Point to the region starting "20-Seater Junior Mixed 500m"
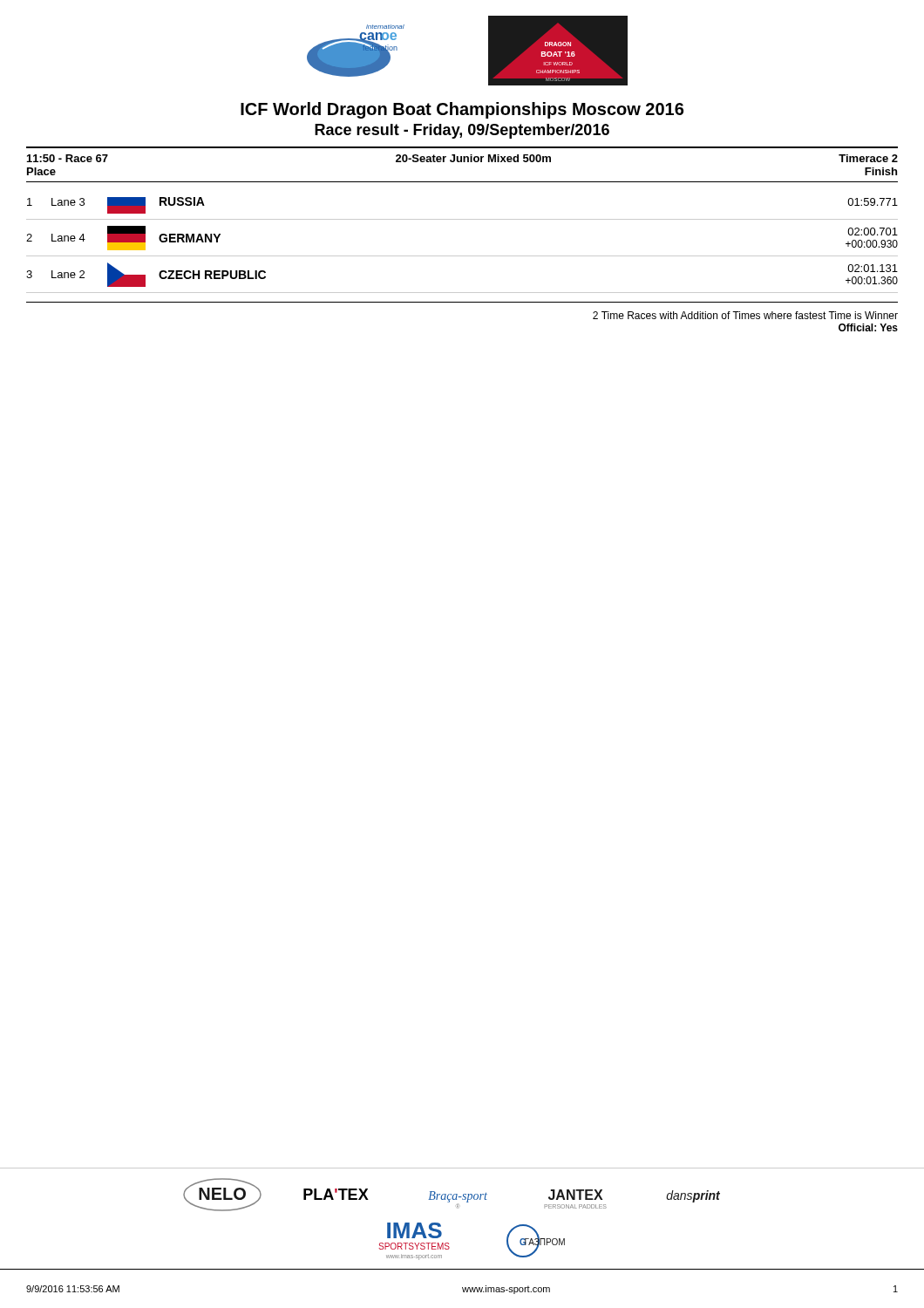The image size is (924, 1308). coord(473,158)
